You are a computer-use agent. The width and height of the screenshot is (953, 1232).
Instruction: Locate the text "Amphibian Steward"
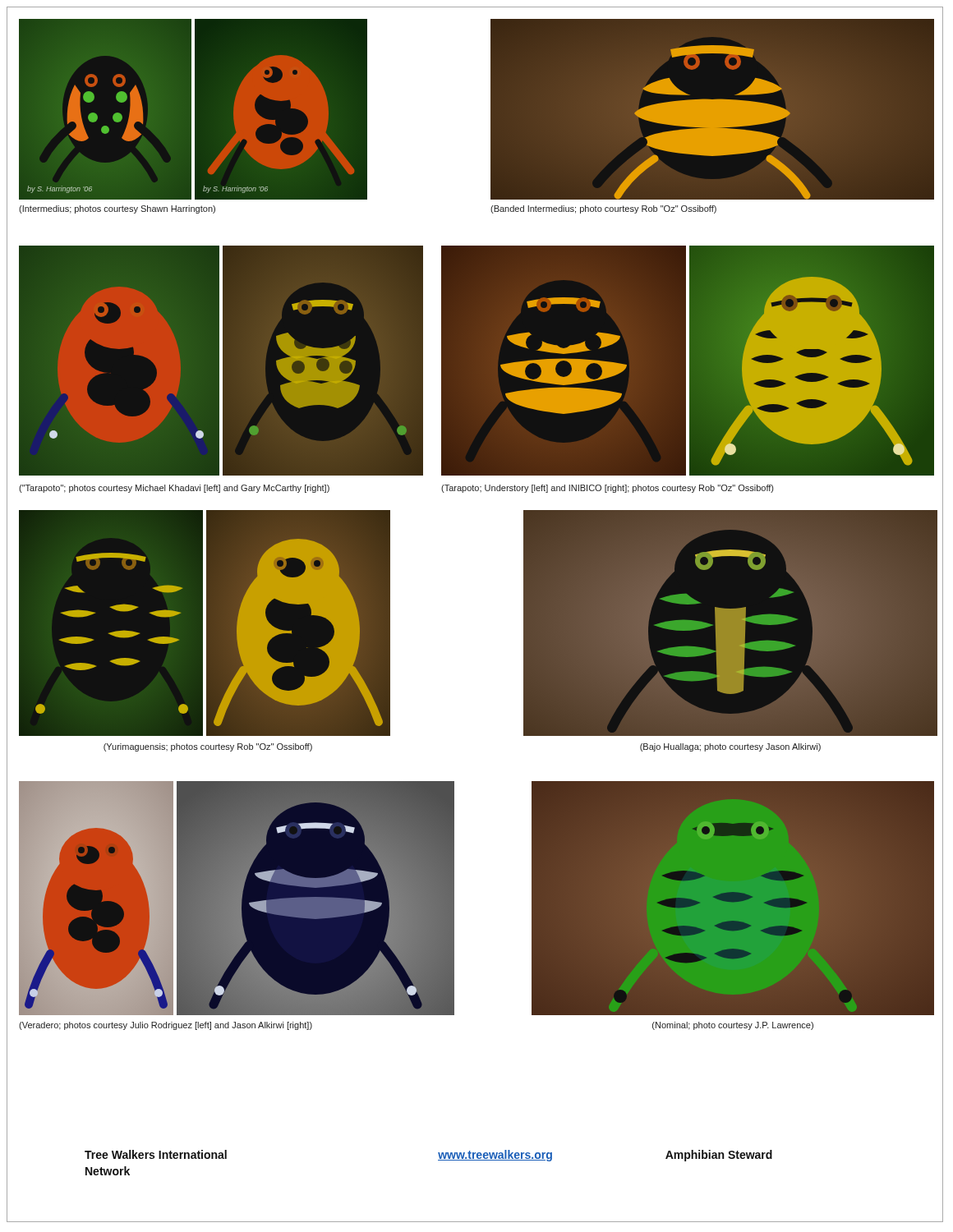click(719, 1155)
